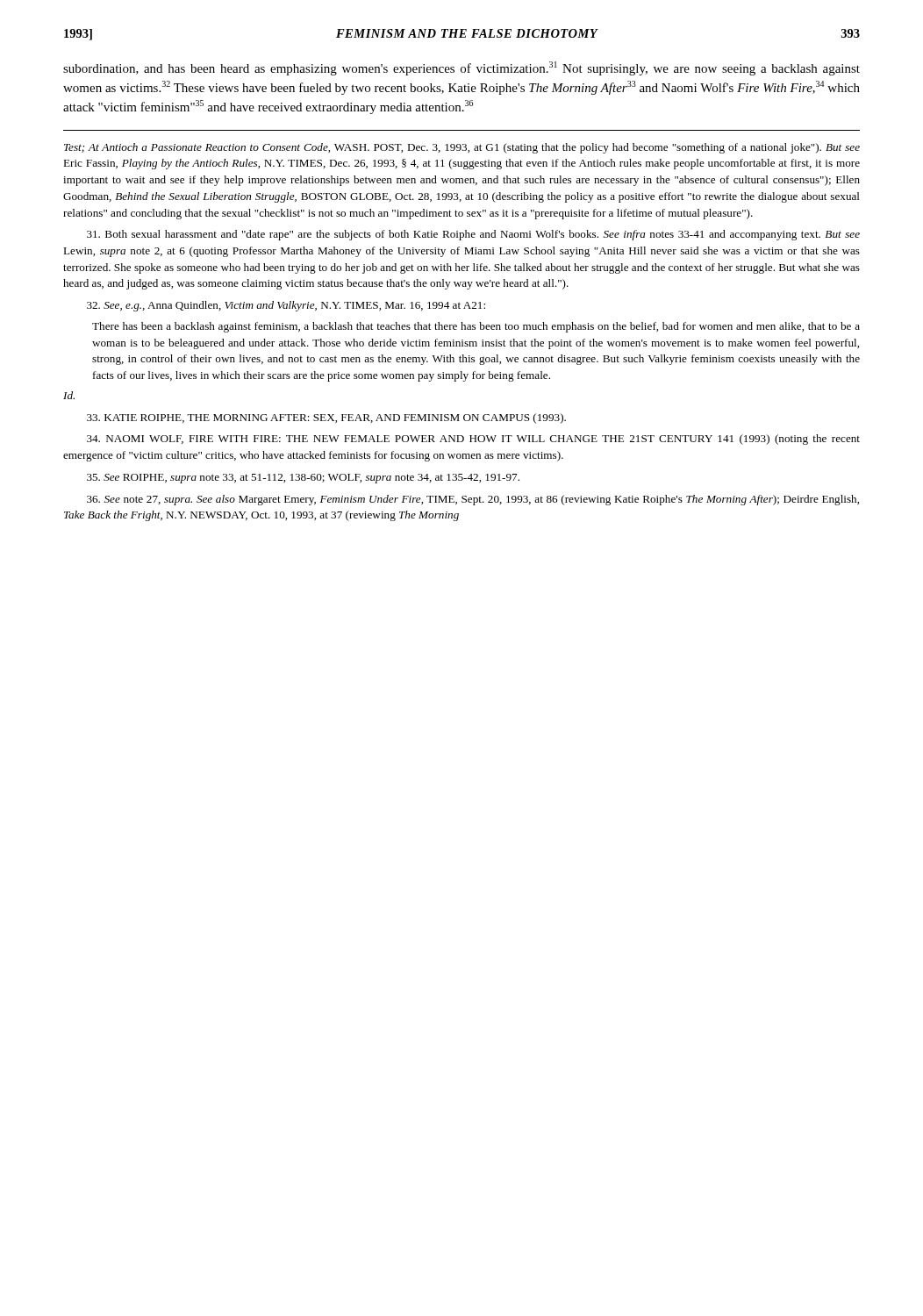Screen dimensions: 1316x923
Task: Navigate to the region starting "subordination, and has been heard as"
Action: pyautogui.click(x=462, y=88)
